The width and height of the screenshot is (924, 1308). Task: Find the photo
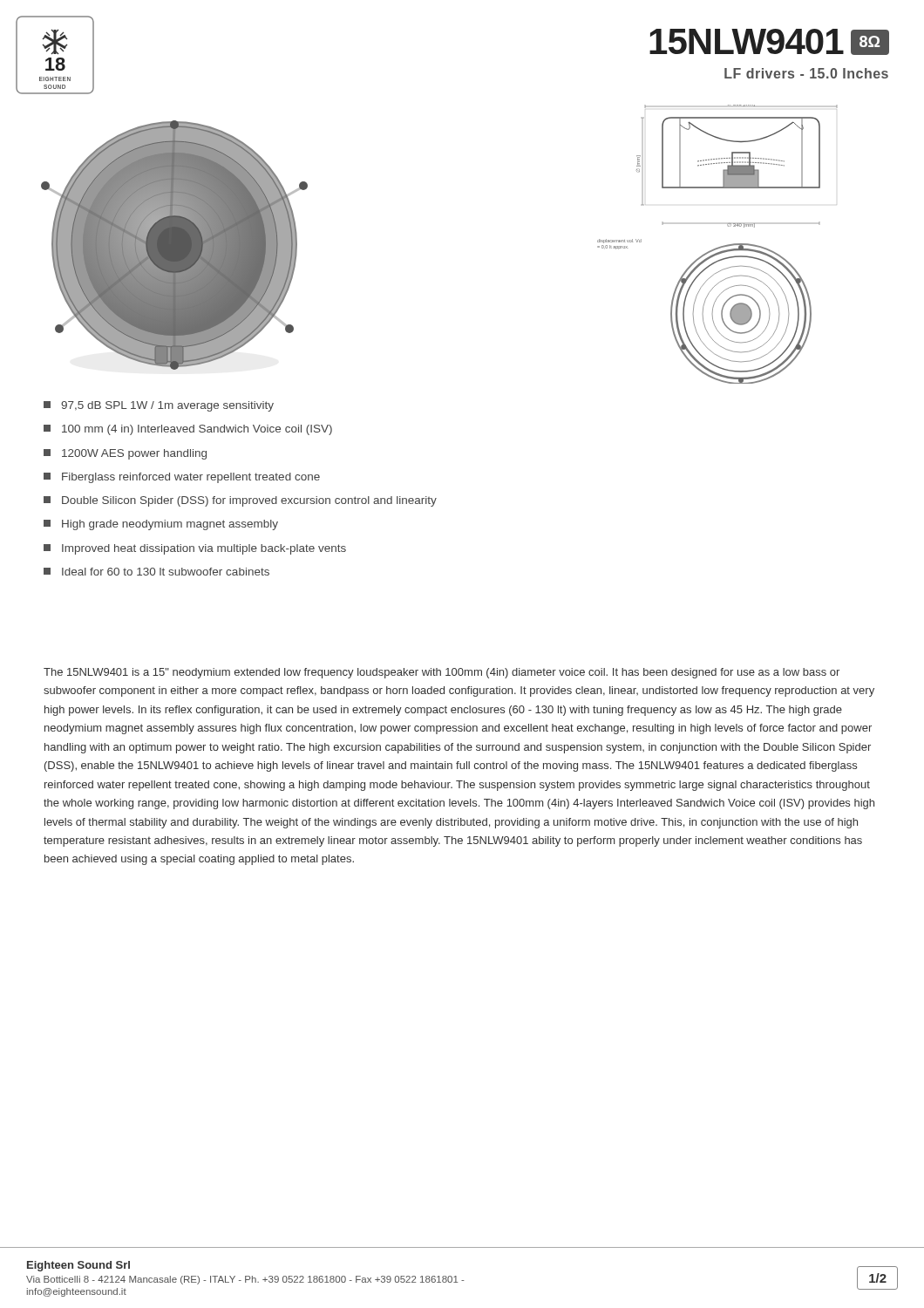pos(174,244)
